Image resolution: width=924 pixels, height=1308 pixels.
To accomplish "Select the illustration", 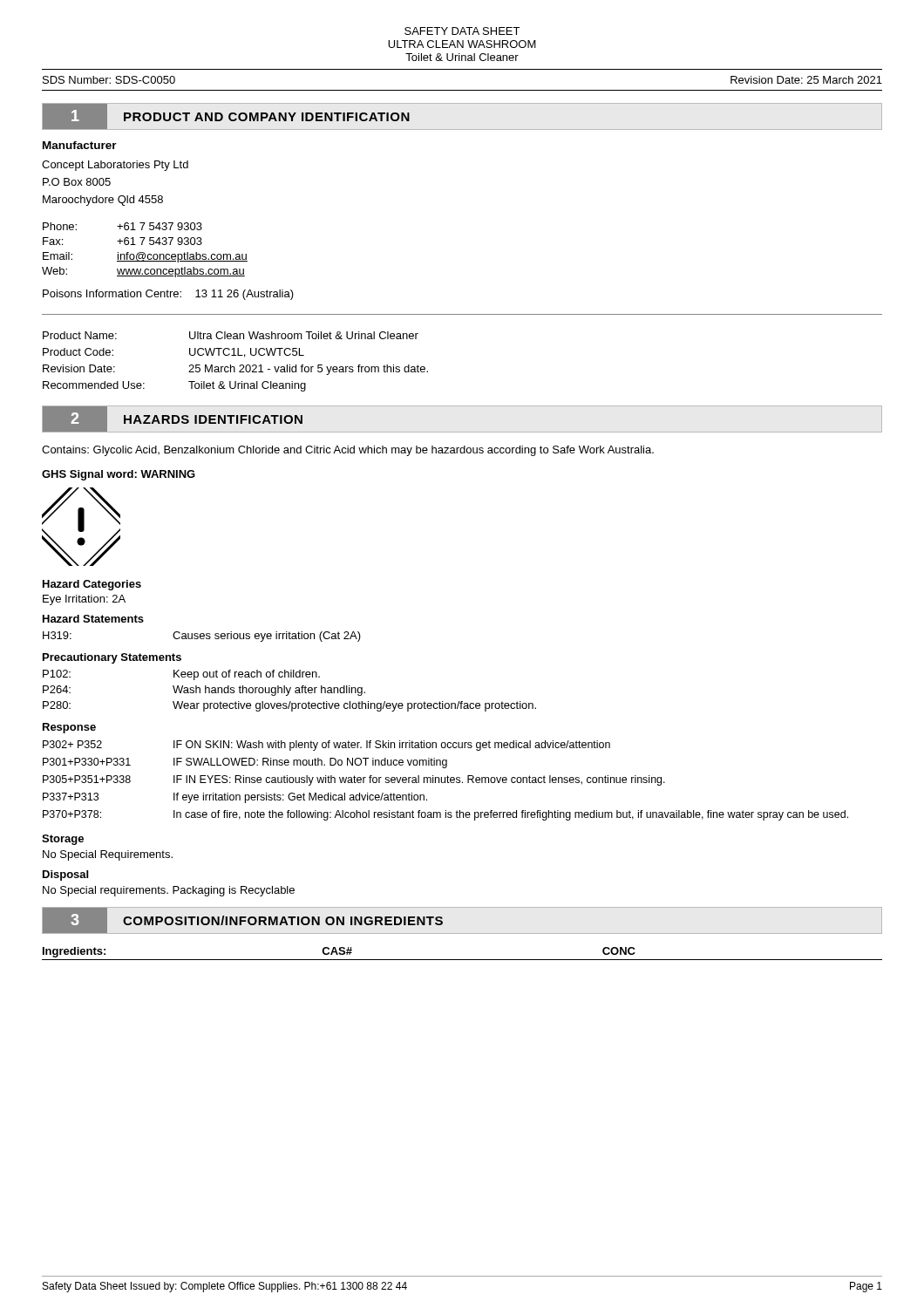I will click(462, 528).
